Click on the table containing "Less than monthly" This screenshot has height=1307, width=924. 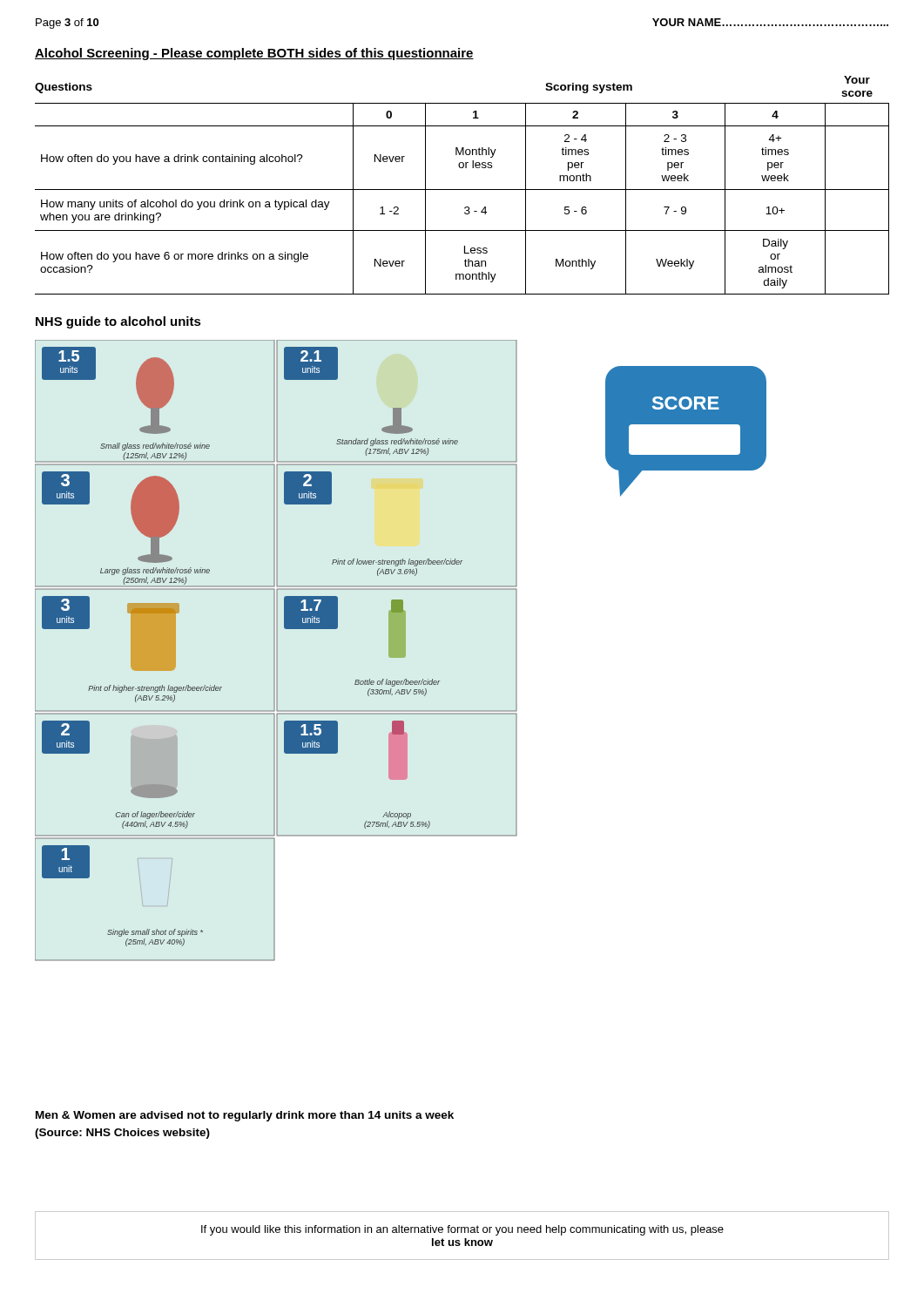(x=462, y=182)
